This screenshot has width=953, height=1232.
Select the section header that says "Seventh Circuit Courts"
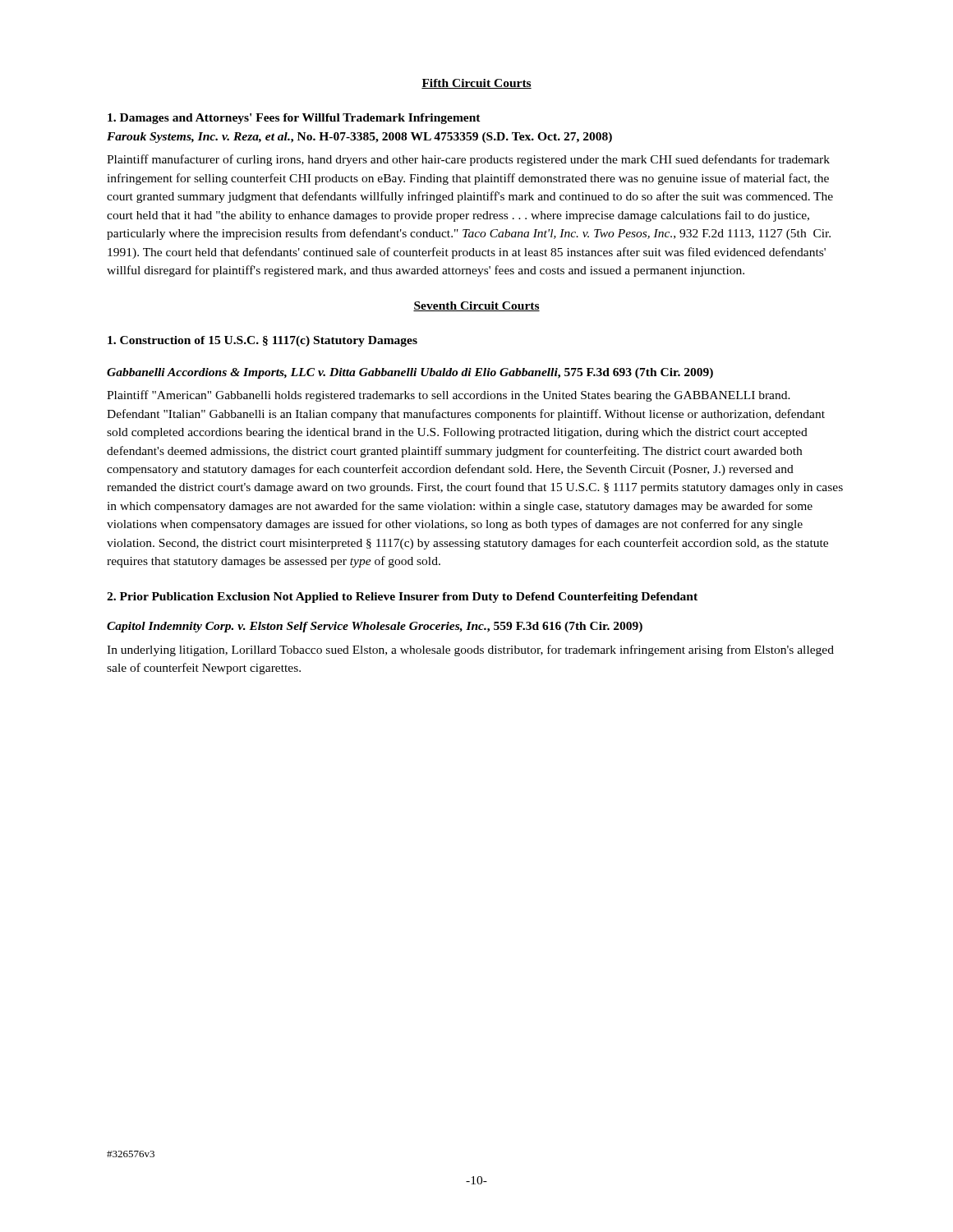476,305
